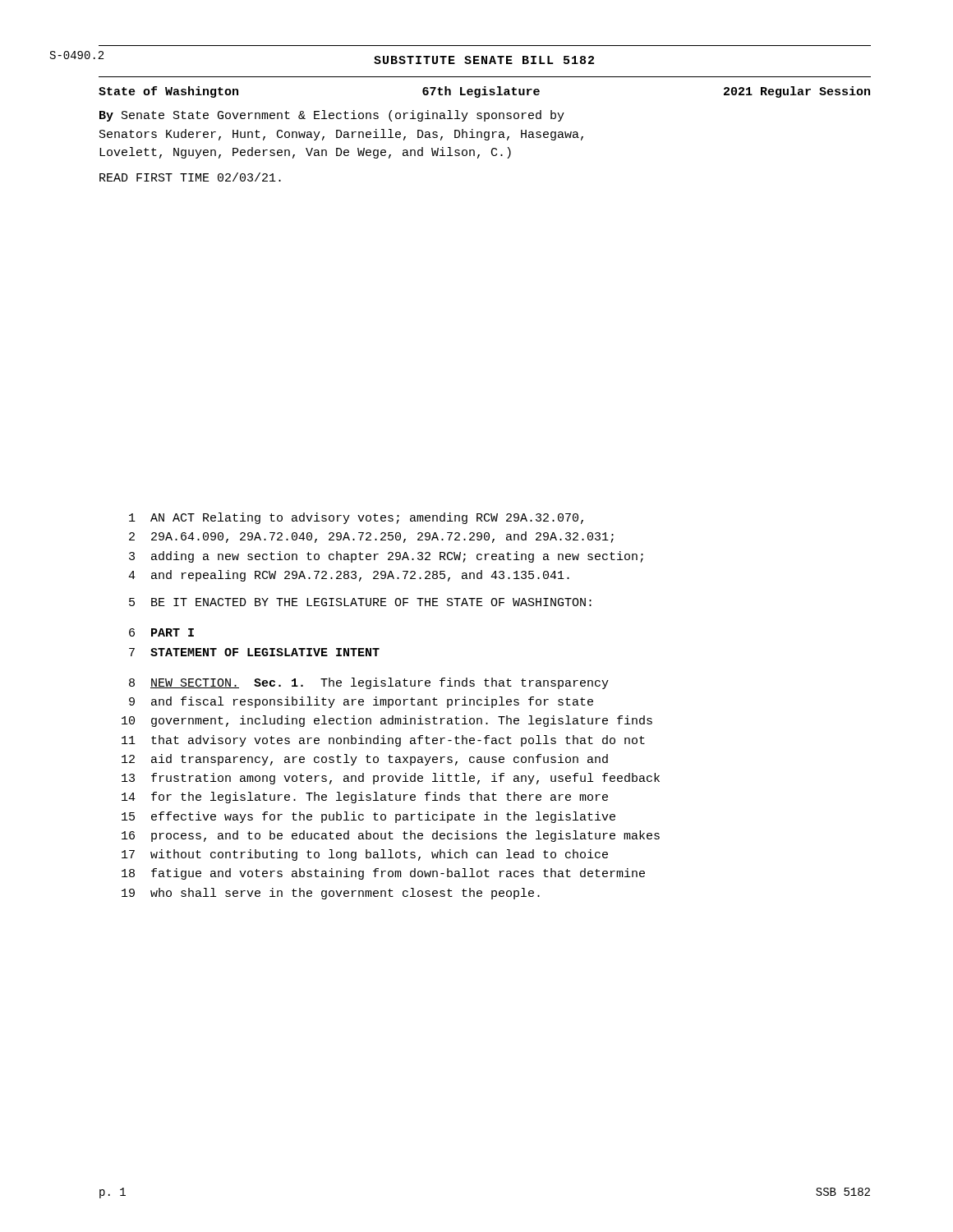Screen dimensions: 1232x953
Task: Point to the text block starting "8 NEW SECTION. Sec. 1. The legislature"
Action: click(485, 789)
